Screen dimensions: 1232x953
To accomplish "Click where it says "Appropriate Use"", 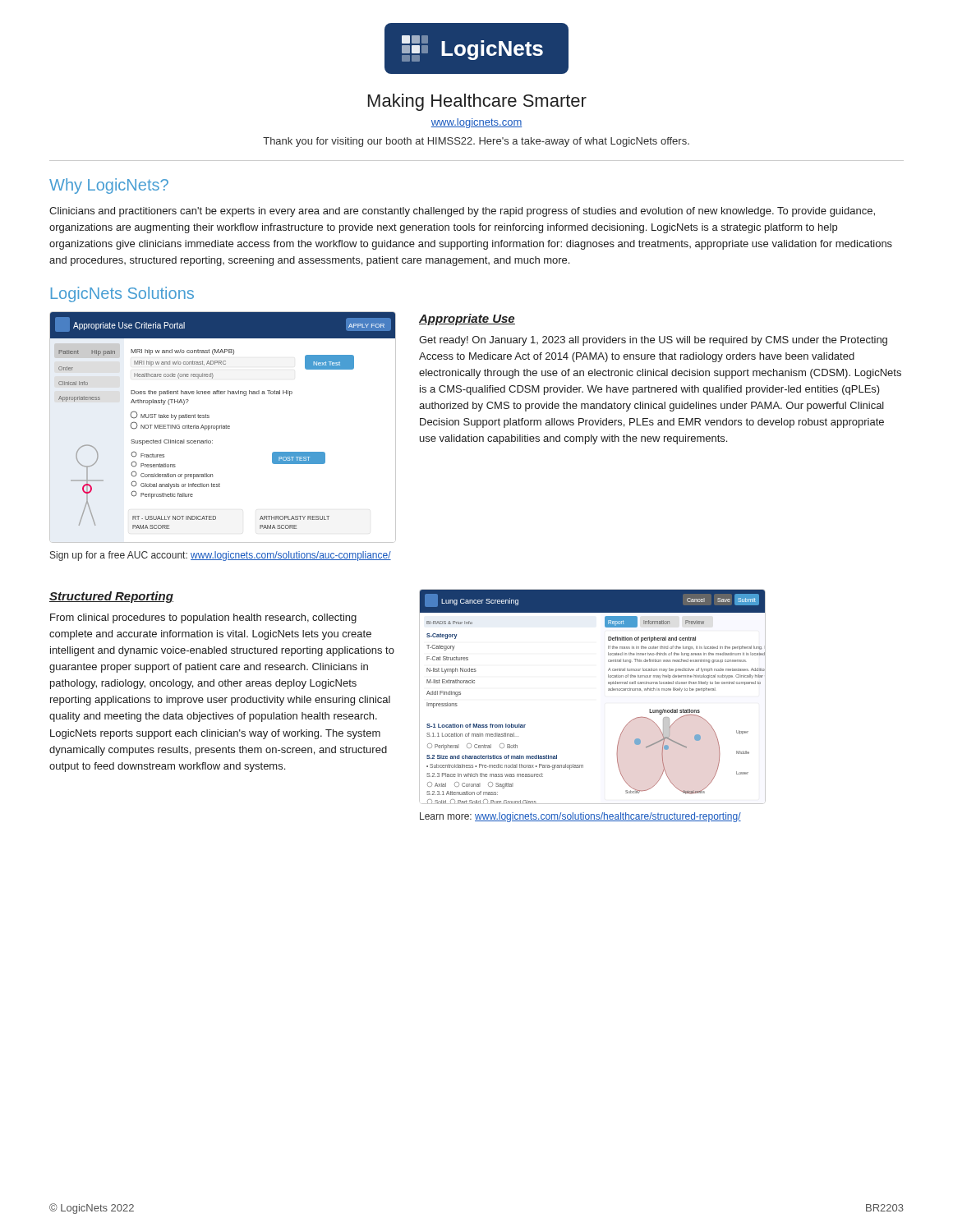I will point(467,318).
